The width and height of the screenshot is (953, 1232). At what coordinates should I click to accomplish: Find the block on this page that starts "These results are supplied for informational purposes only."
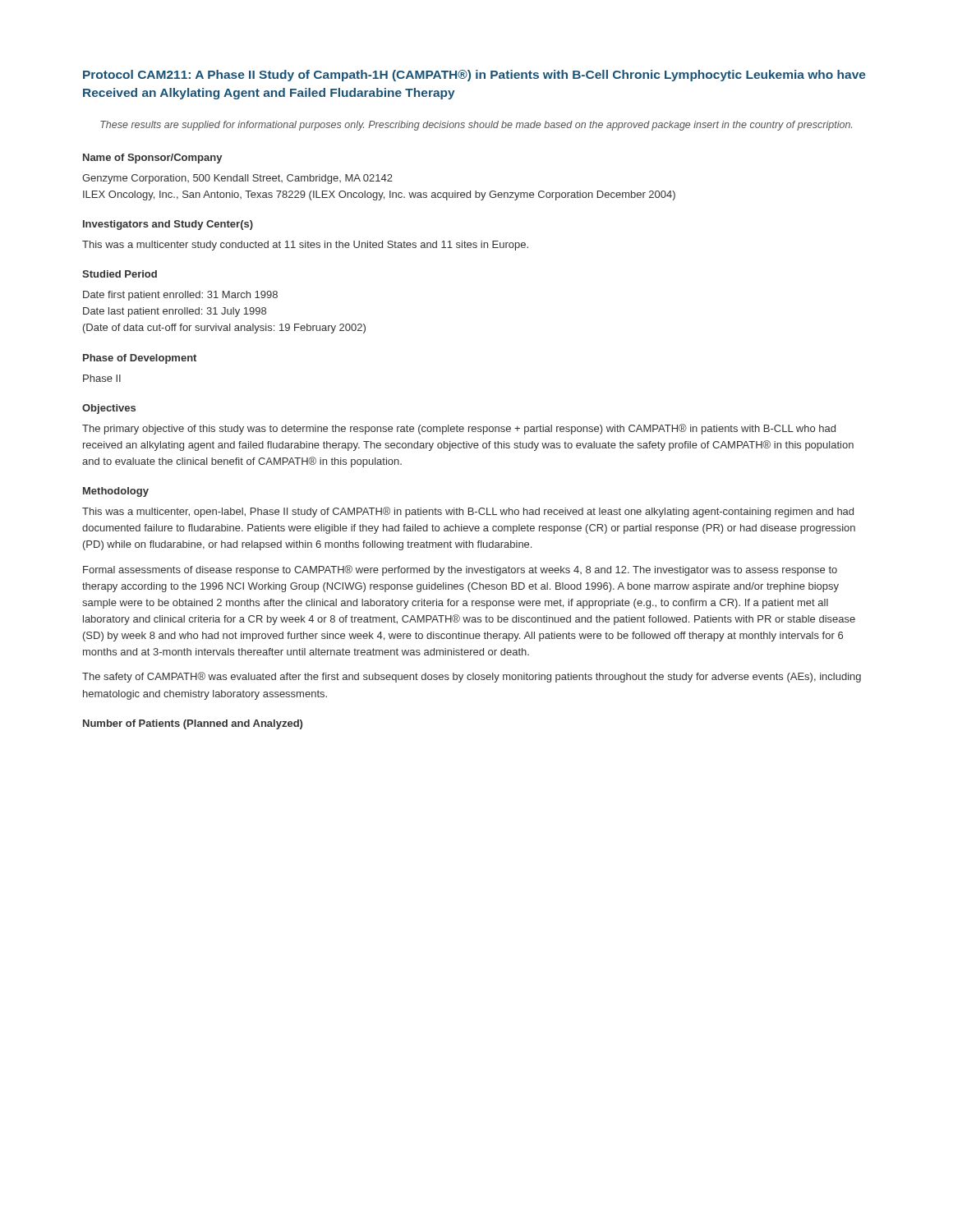point(476,125)
